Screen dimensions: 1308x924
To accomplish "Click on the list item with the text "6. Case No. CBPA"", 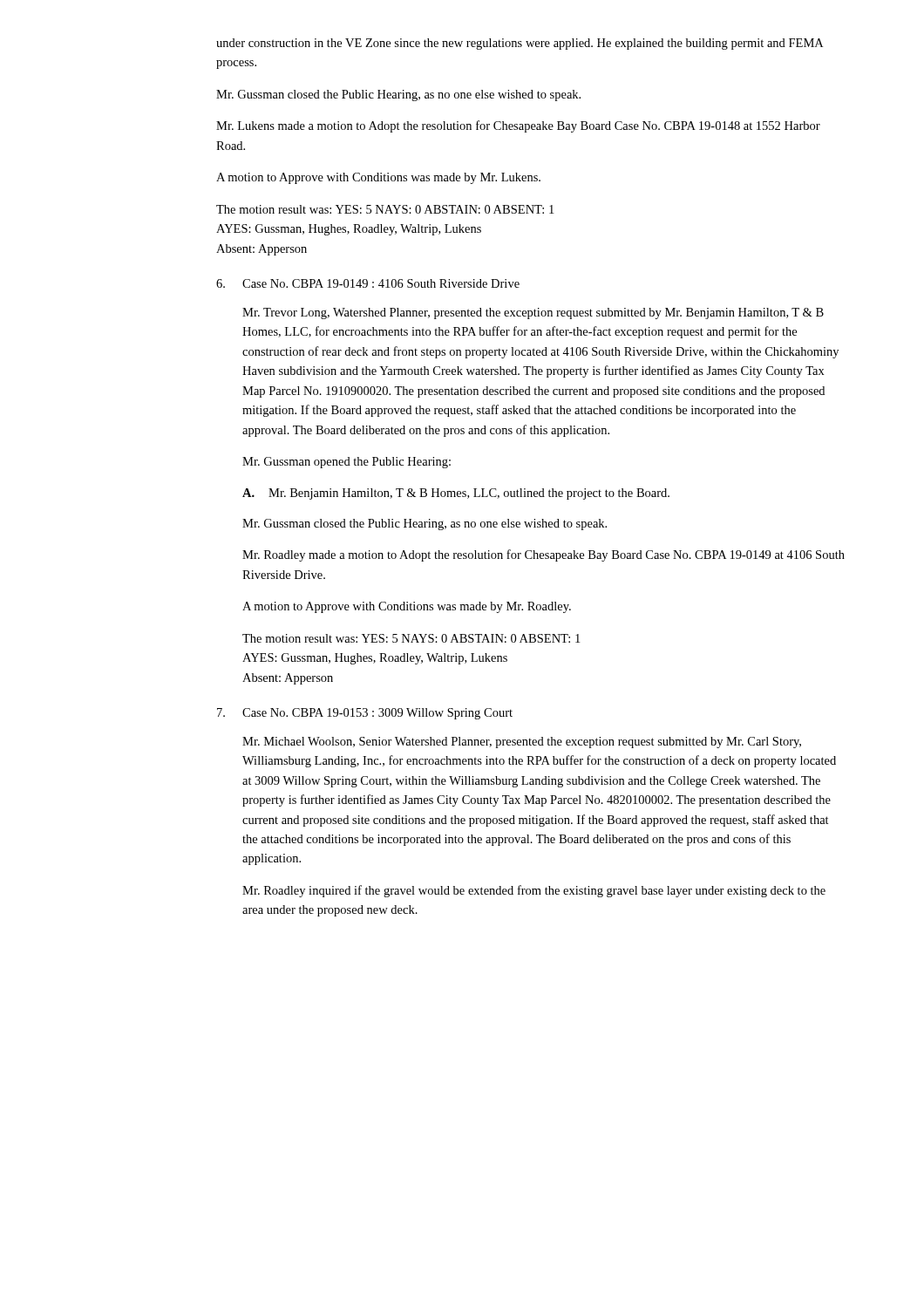I will (x=368, y=283).
